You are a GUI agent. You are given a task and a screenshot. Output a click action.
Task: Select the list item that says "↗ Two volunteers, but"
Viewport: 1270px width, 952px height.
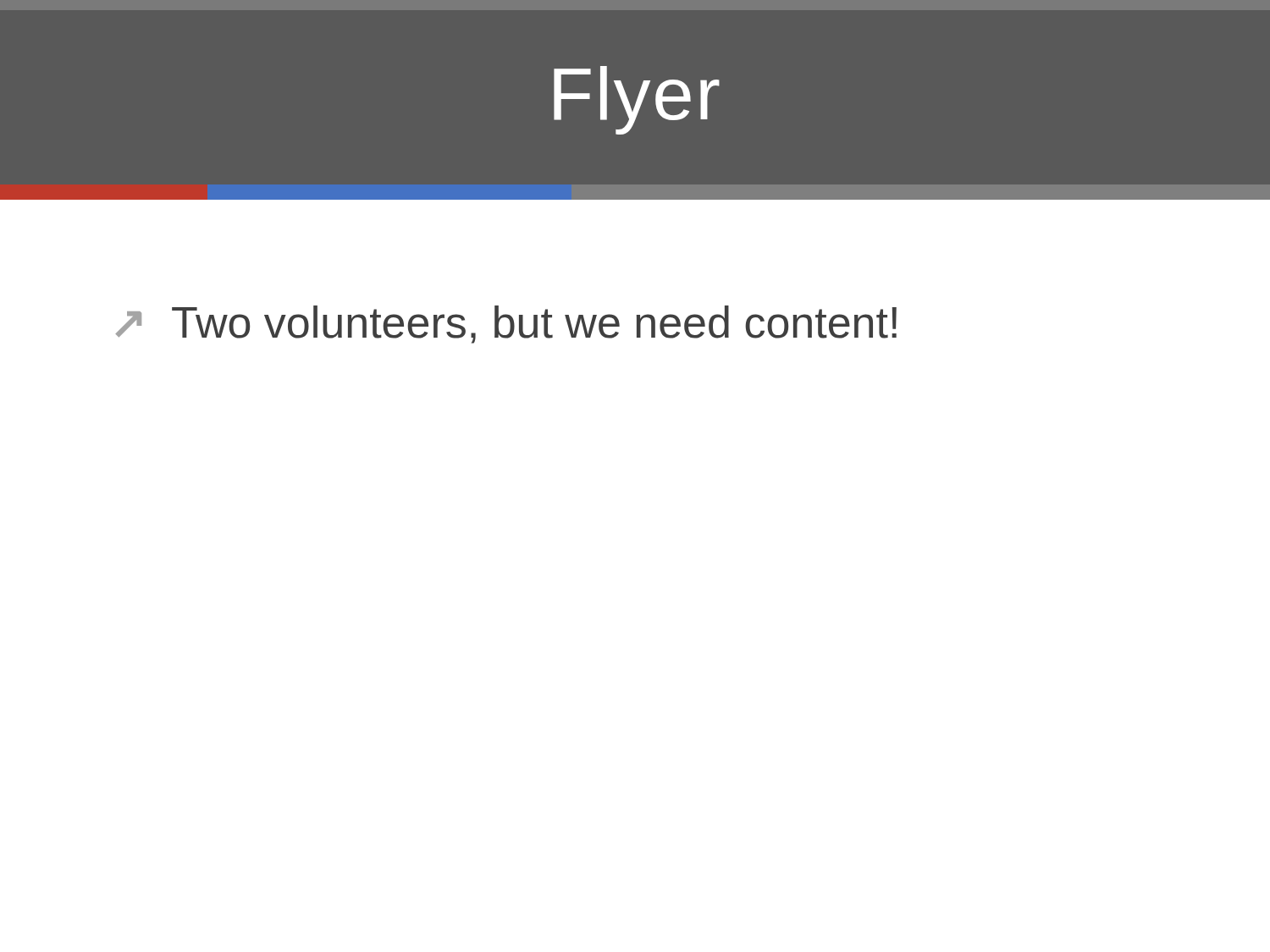(505, 323)
